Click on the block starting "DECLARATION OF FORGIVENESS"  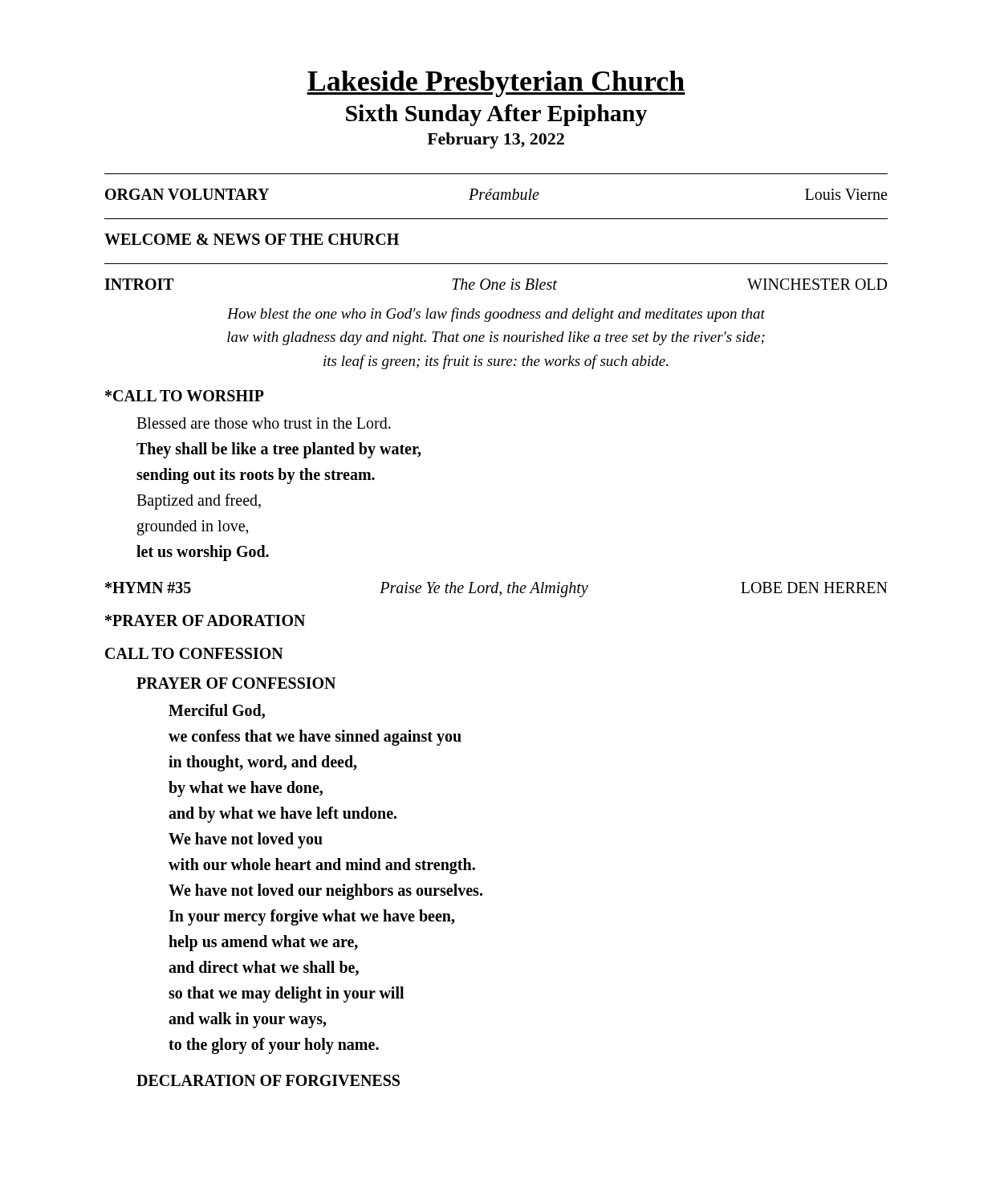[268, 1081]
